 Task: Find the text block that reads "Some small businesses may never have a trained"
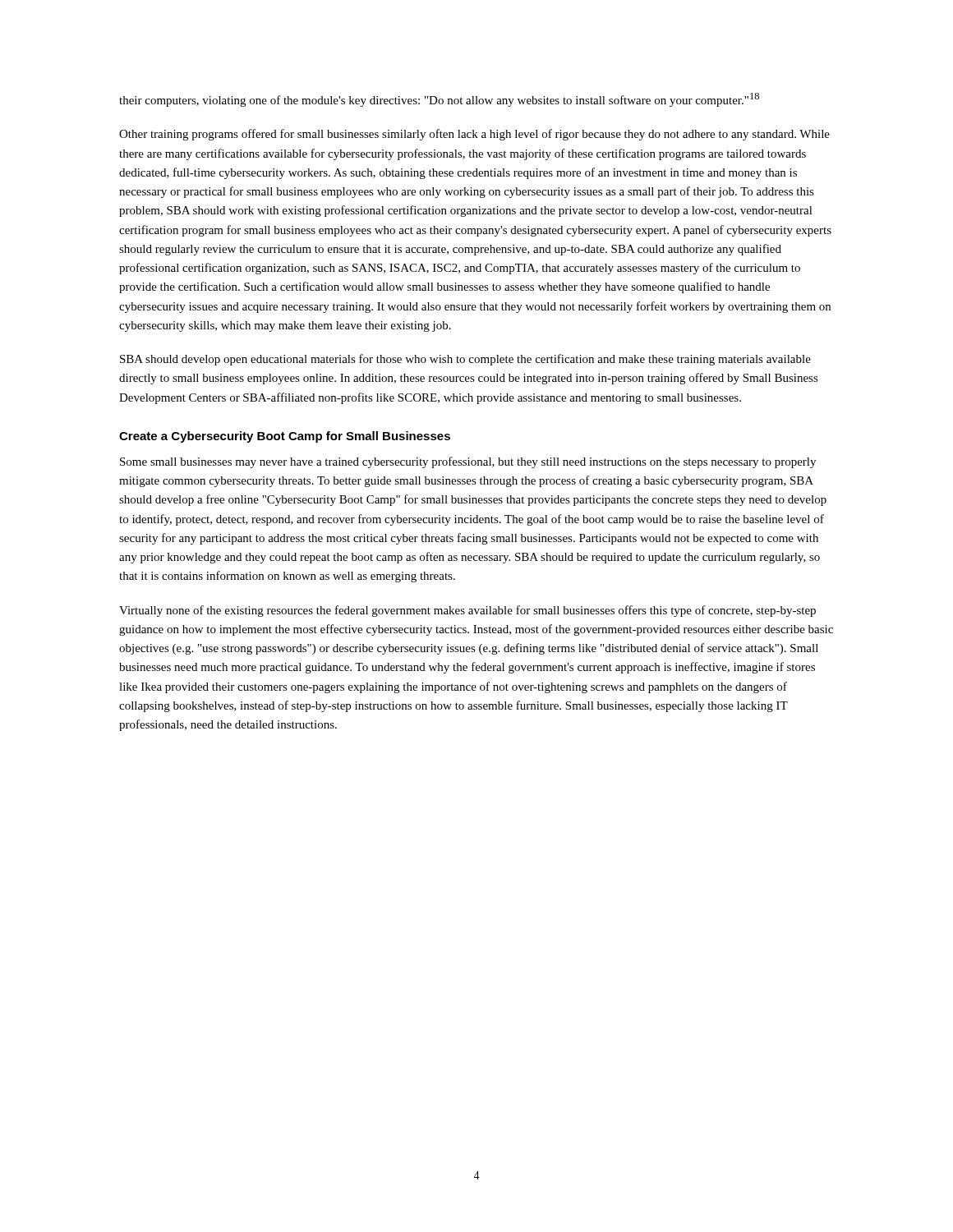[473, 519]
